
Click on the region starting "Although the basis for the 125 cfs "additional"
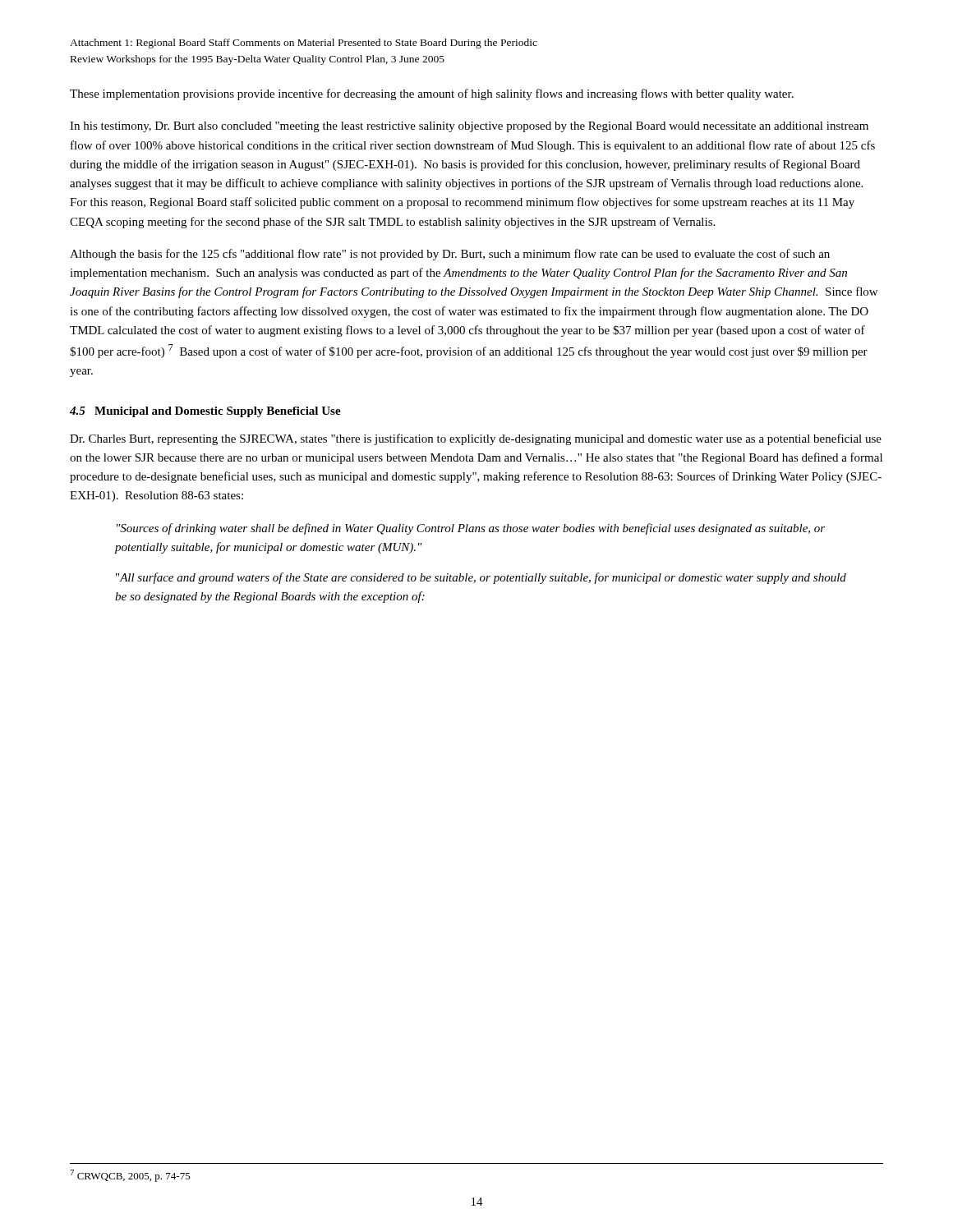(474, 312)
